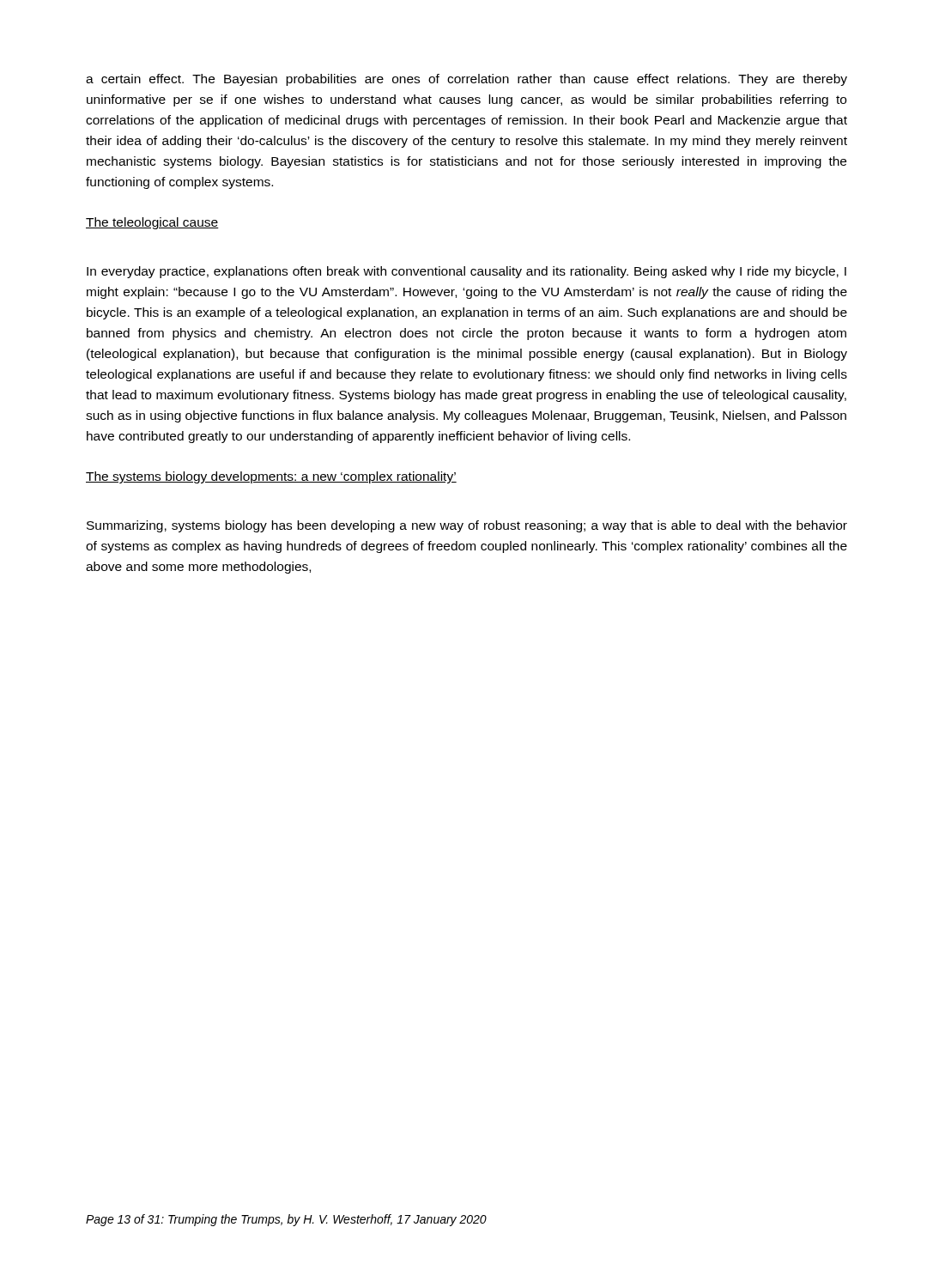Navigate to the text starting "Summarizing, systems biology has been"
The width and height of the screenshot is (933, 1288).
point(466,546)
